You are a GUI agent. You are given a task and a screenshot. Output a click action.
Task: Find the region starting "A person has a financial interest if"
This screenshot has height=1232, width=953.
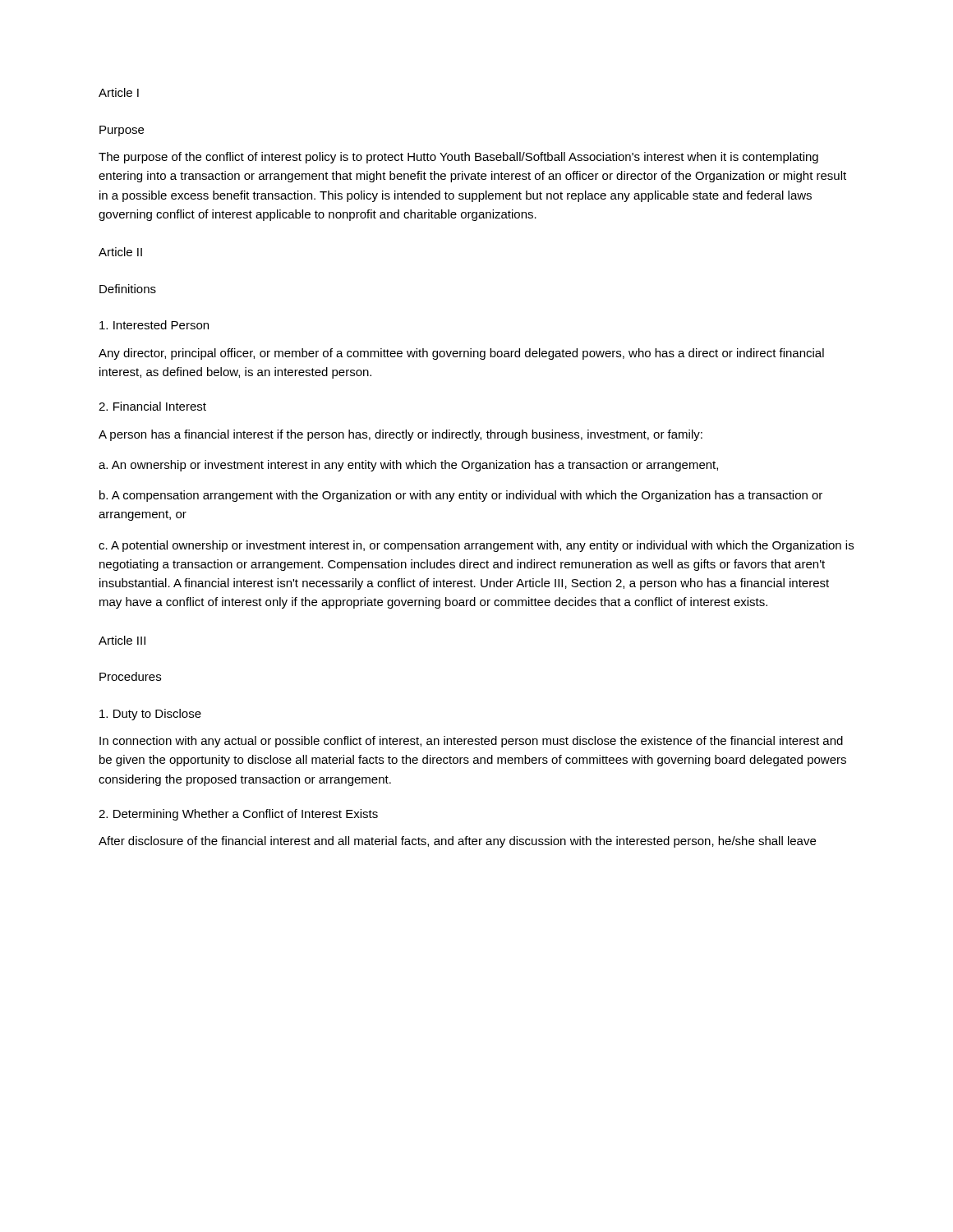pos(401,434)
